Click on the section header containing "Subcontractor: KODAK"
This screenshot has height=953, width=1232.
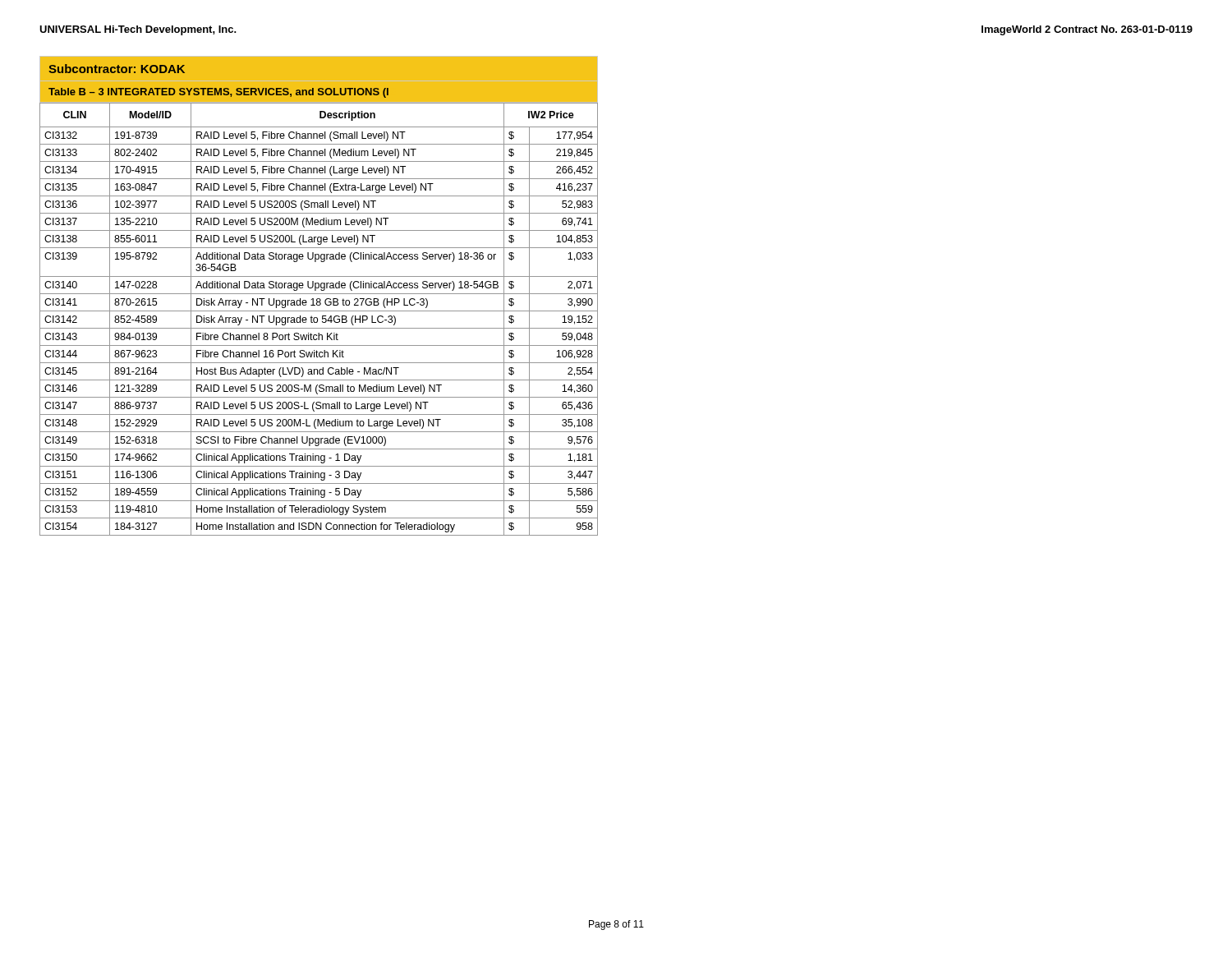pos(117,69)
